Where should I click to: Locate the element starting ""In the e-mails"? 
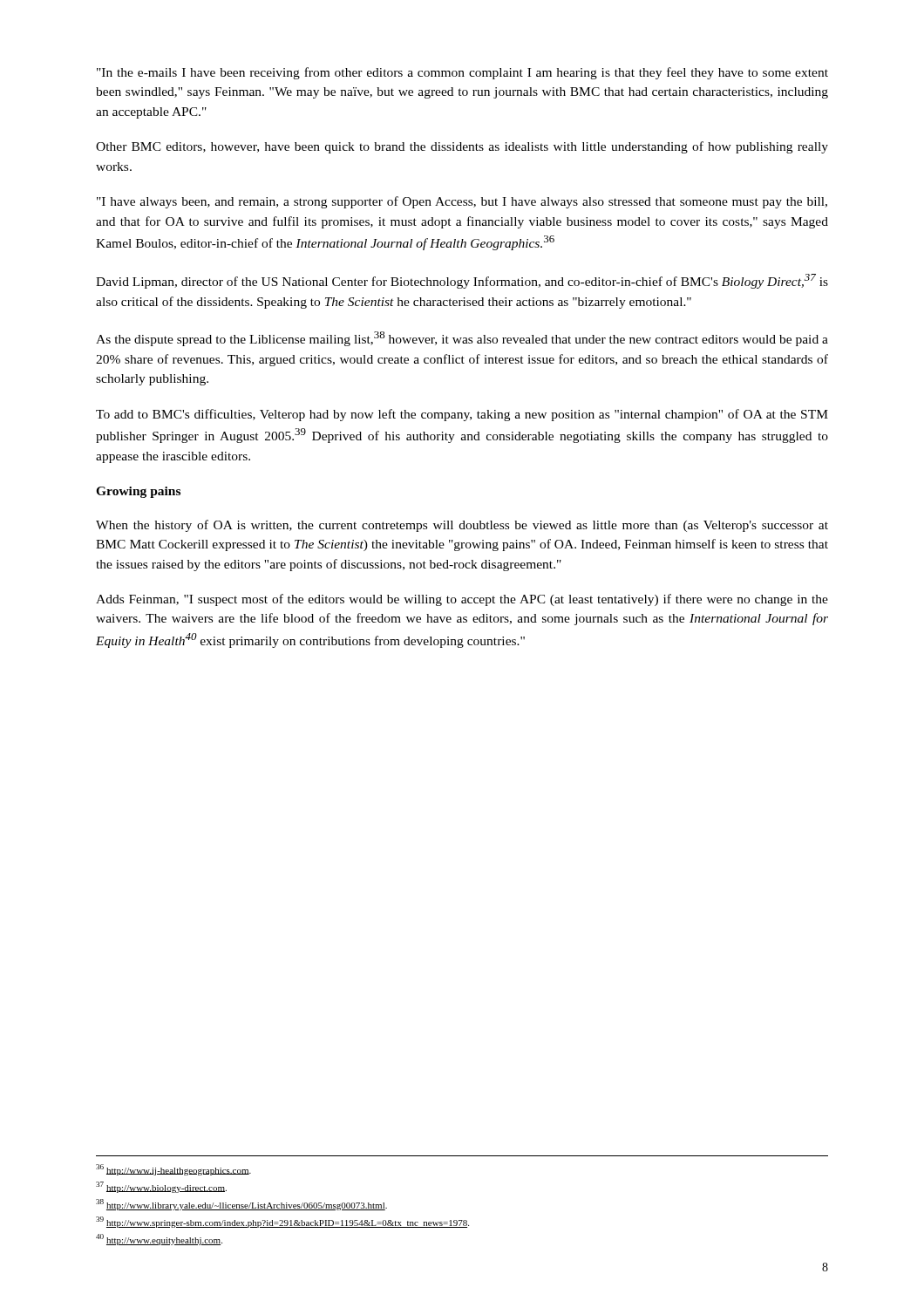[x=462, y=91]
